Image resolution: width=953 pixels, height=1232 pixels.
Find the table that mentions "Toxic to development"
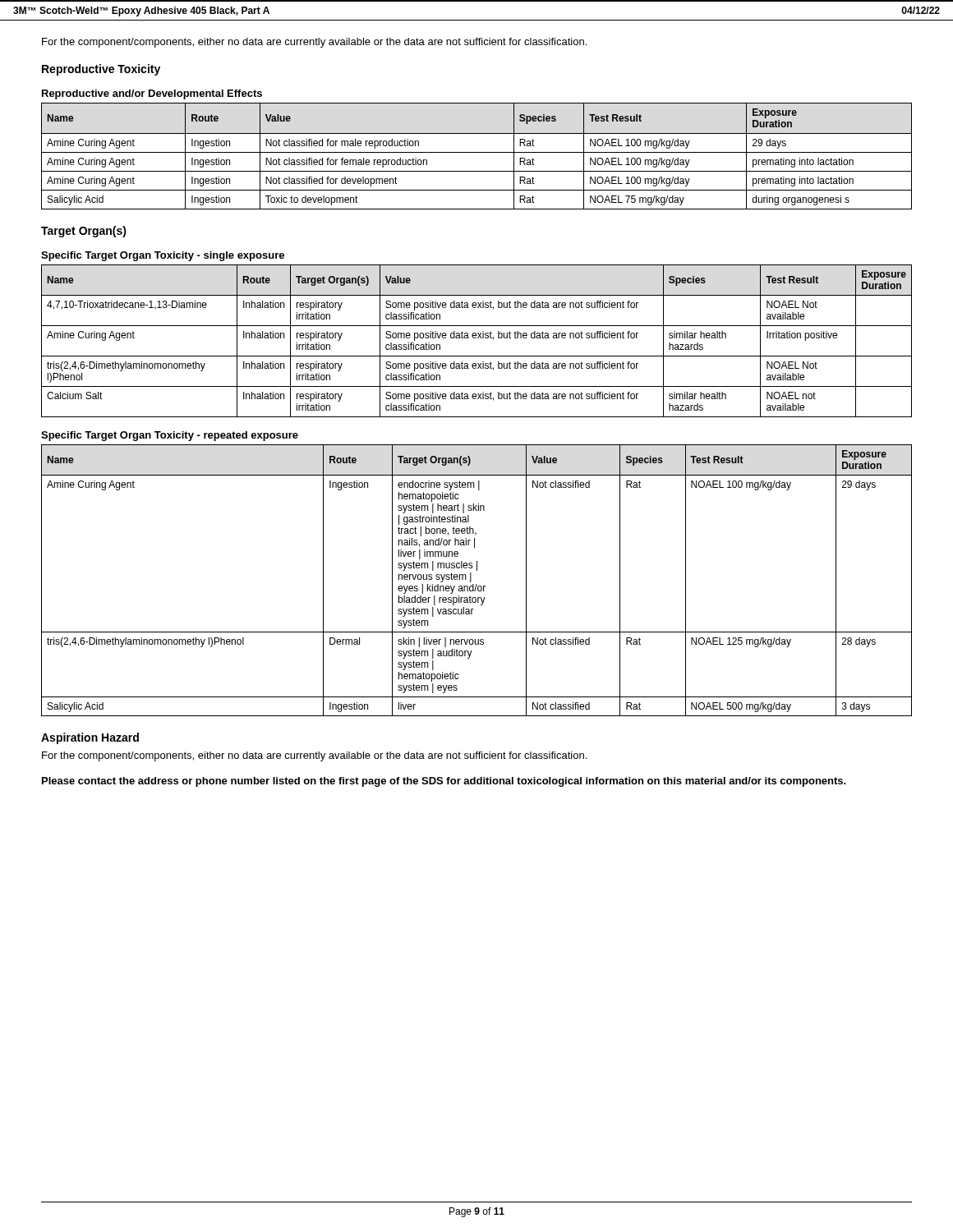pyautogui.click(x=476, y=156)
